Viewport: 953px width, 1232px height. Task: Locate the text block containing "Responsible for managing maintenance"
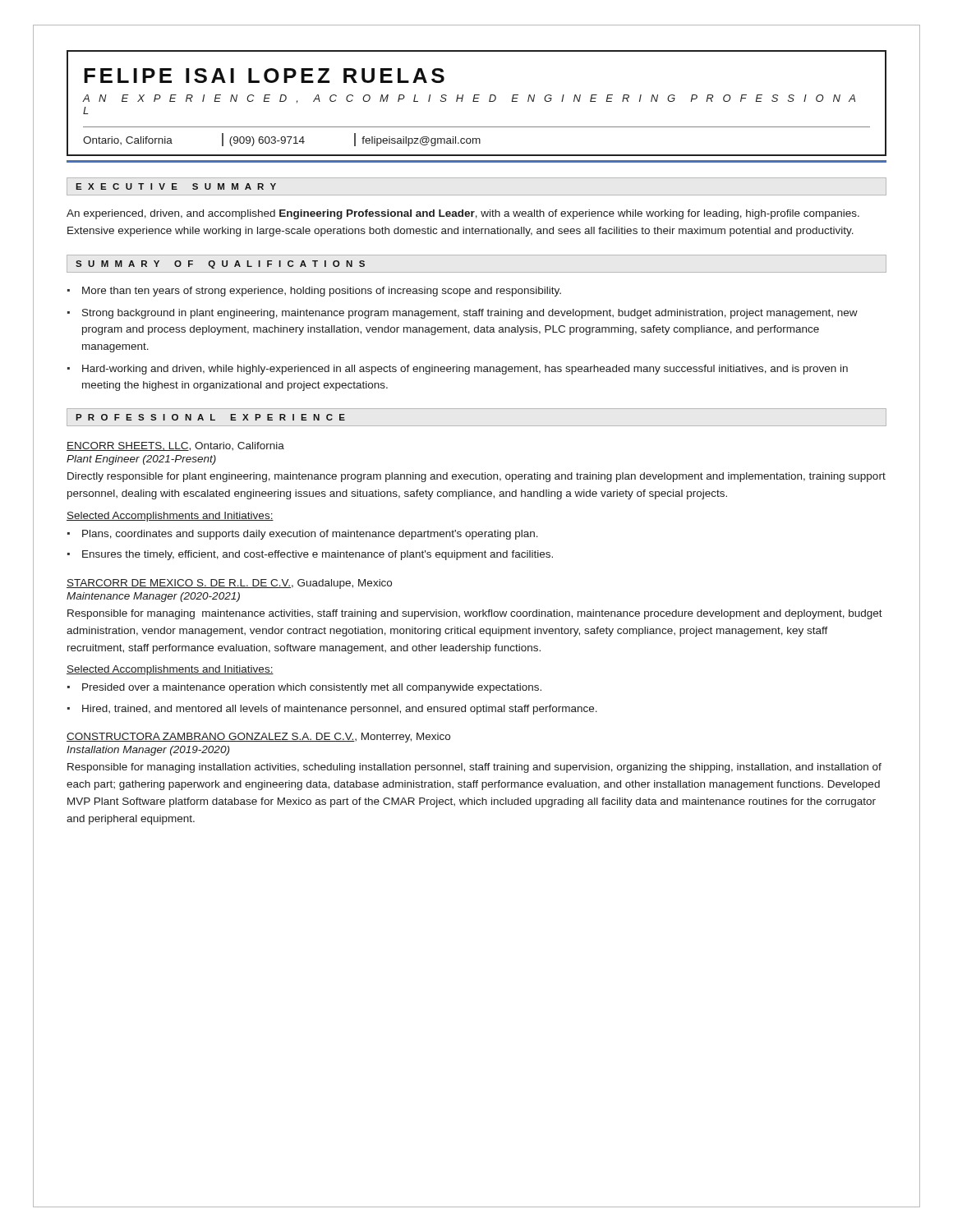click(x=476, y=631)
